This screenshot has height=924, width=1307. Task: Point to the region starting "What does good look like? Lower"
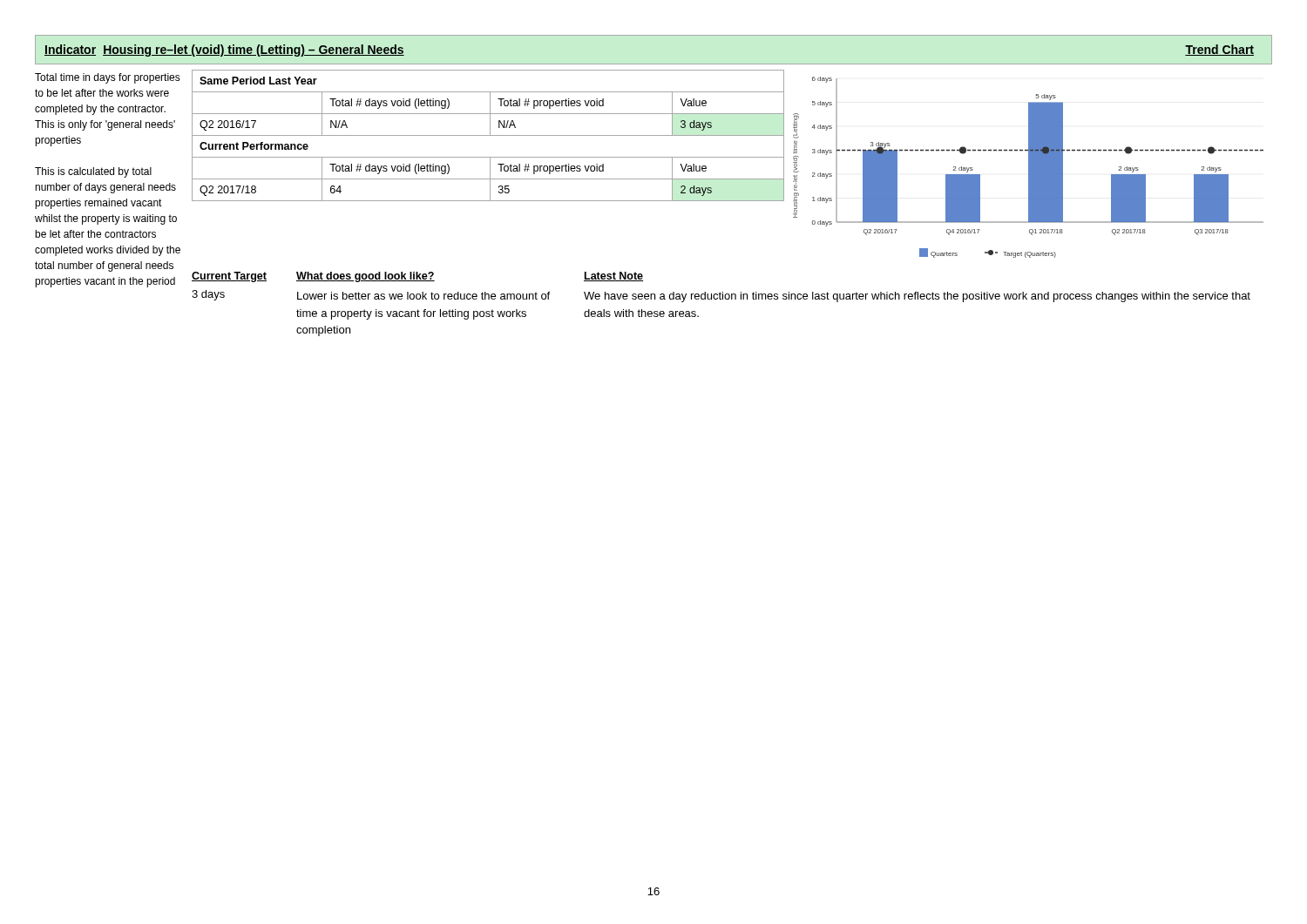[431, 304]
